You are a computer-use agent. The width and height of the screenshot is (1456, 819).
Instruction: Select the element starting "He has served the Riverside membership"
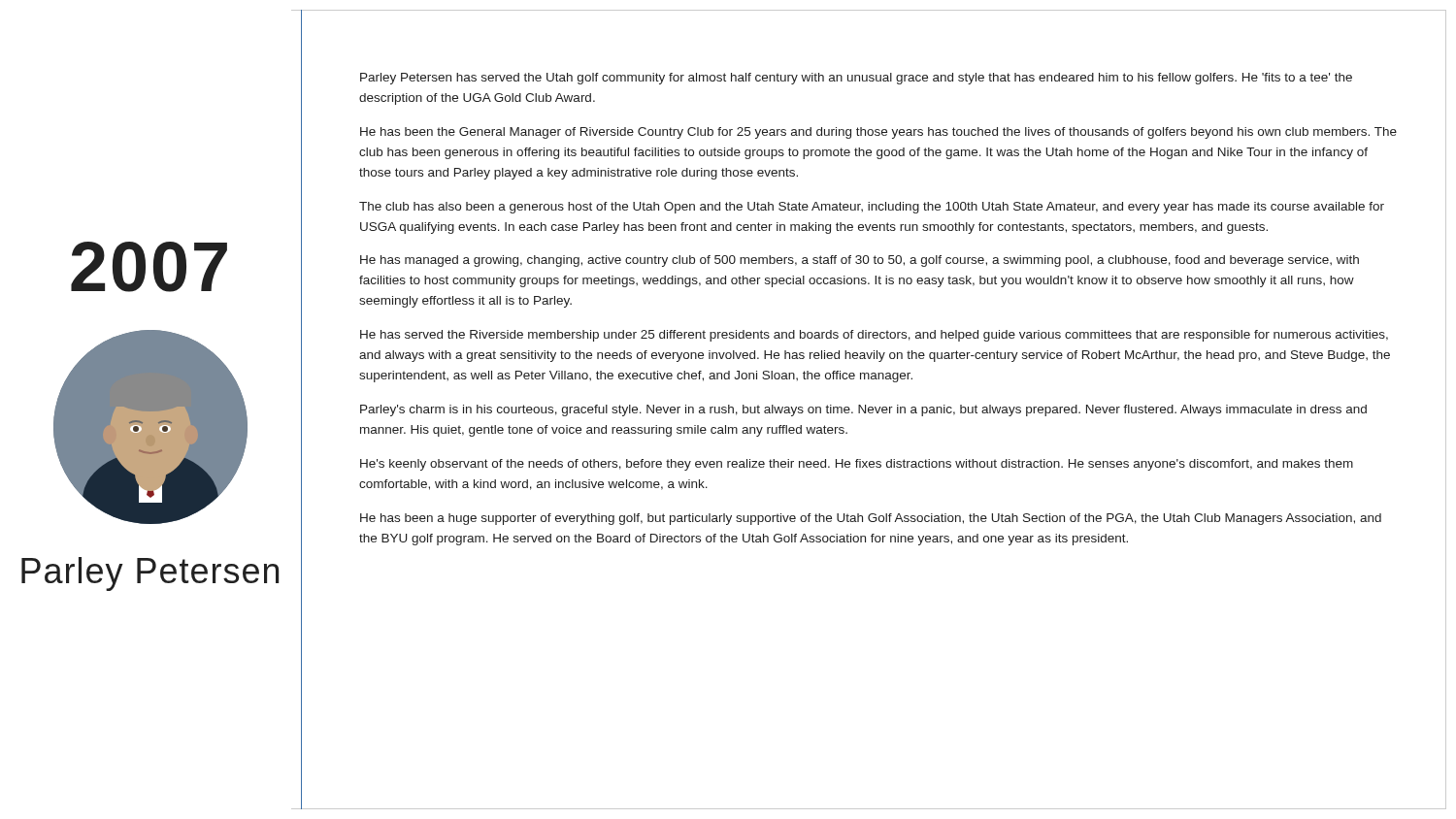click(x=878, y=356)
